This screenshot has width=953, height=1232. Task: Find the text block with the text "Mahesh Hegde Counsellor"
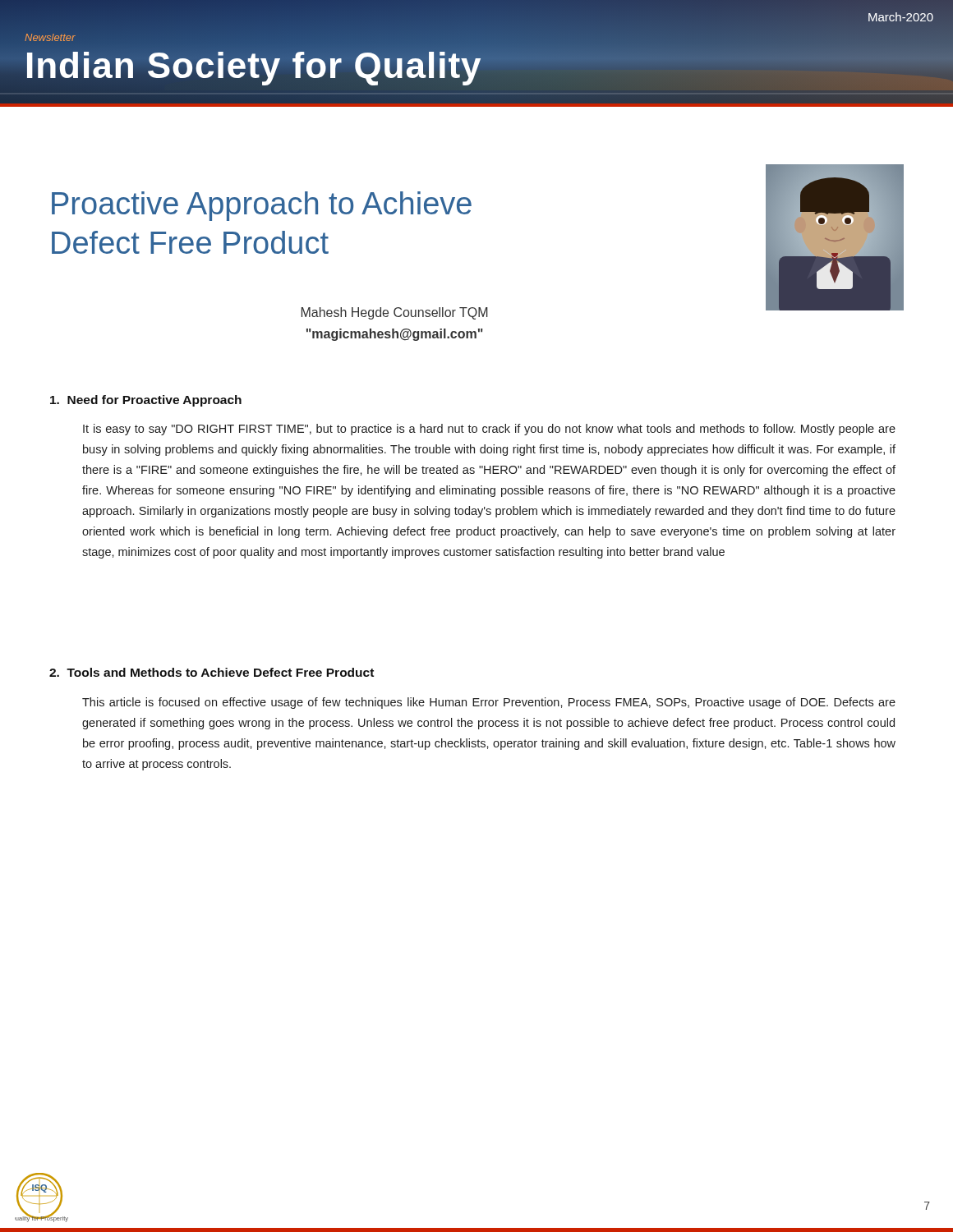click(x=394, y=323)
